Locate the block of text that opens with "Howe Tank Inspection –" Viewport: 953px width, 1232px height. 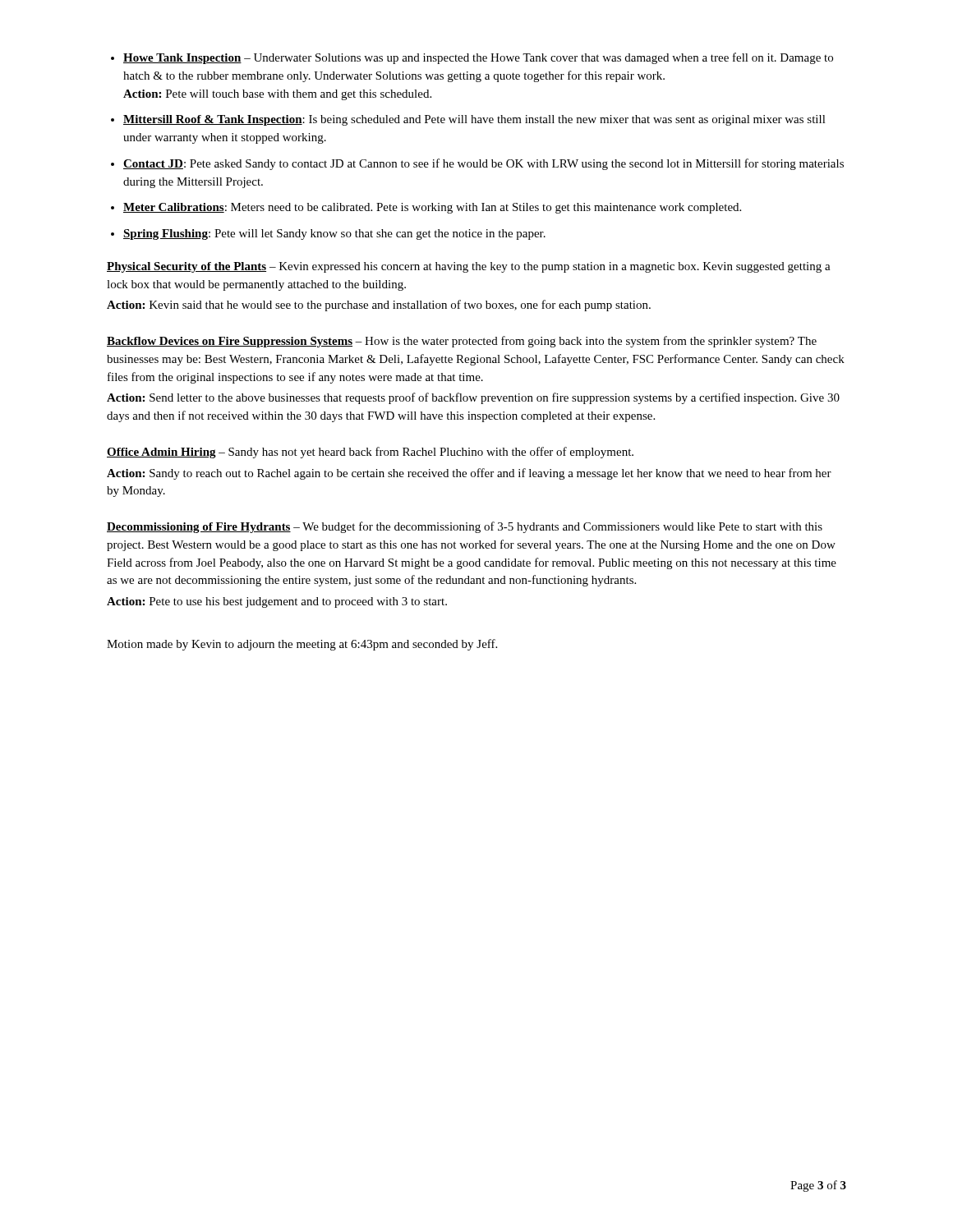(478, 75)
